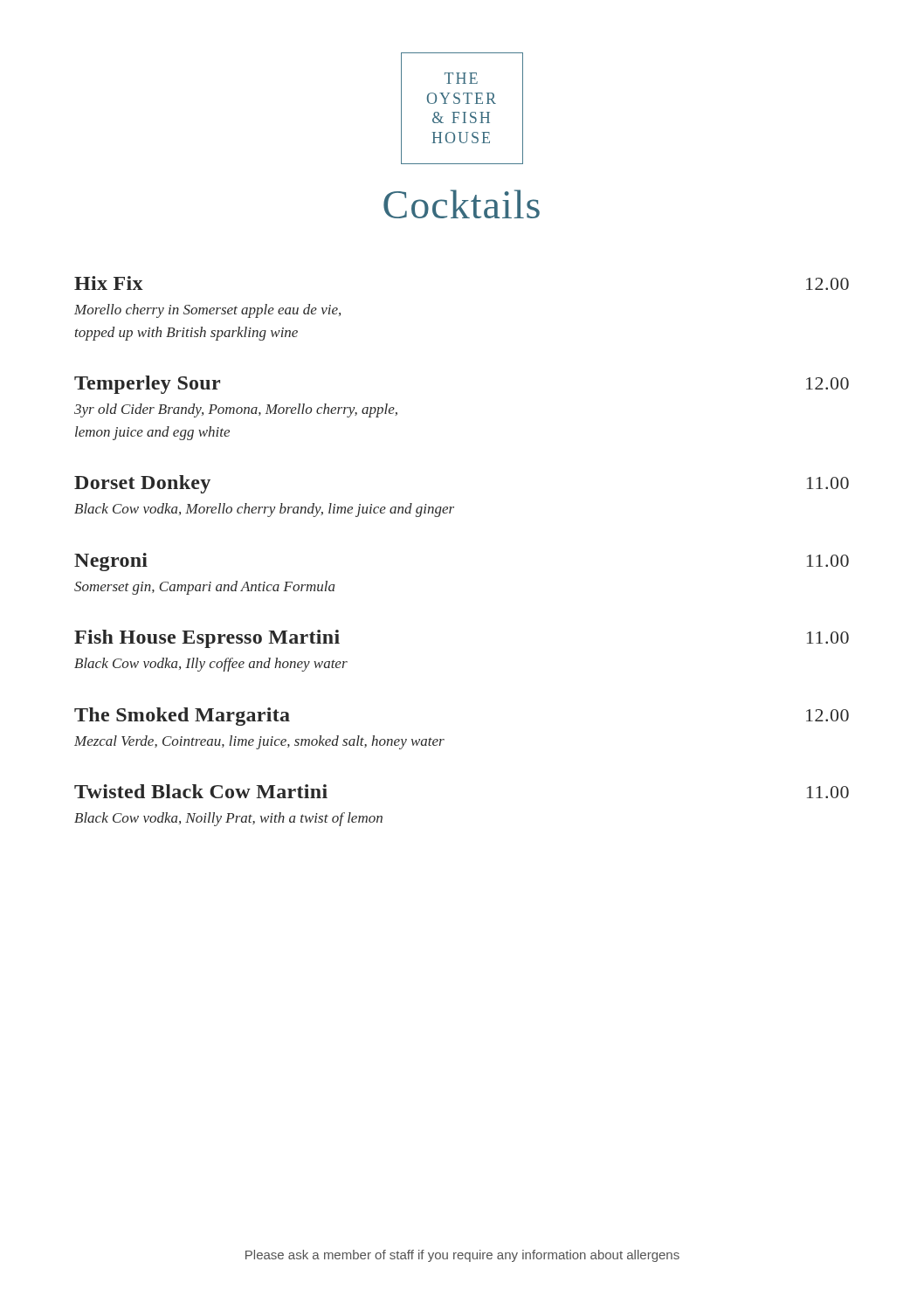Select the region starting "Black Cow vodka, Illy coffee"
924x1310 pixels.
[x=211, y=663]
